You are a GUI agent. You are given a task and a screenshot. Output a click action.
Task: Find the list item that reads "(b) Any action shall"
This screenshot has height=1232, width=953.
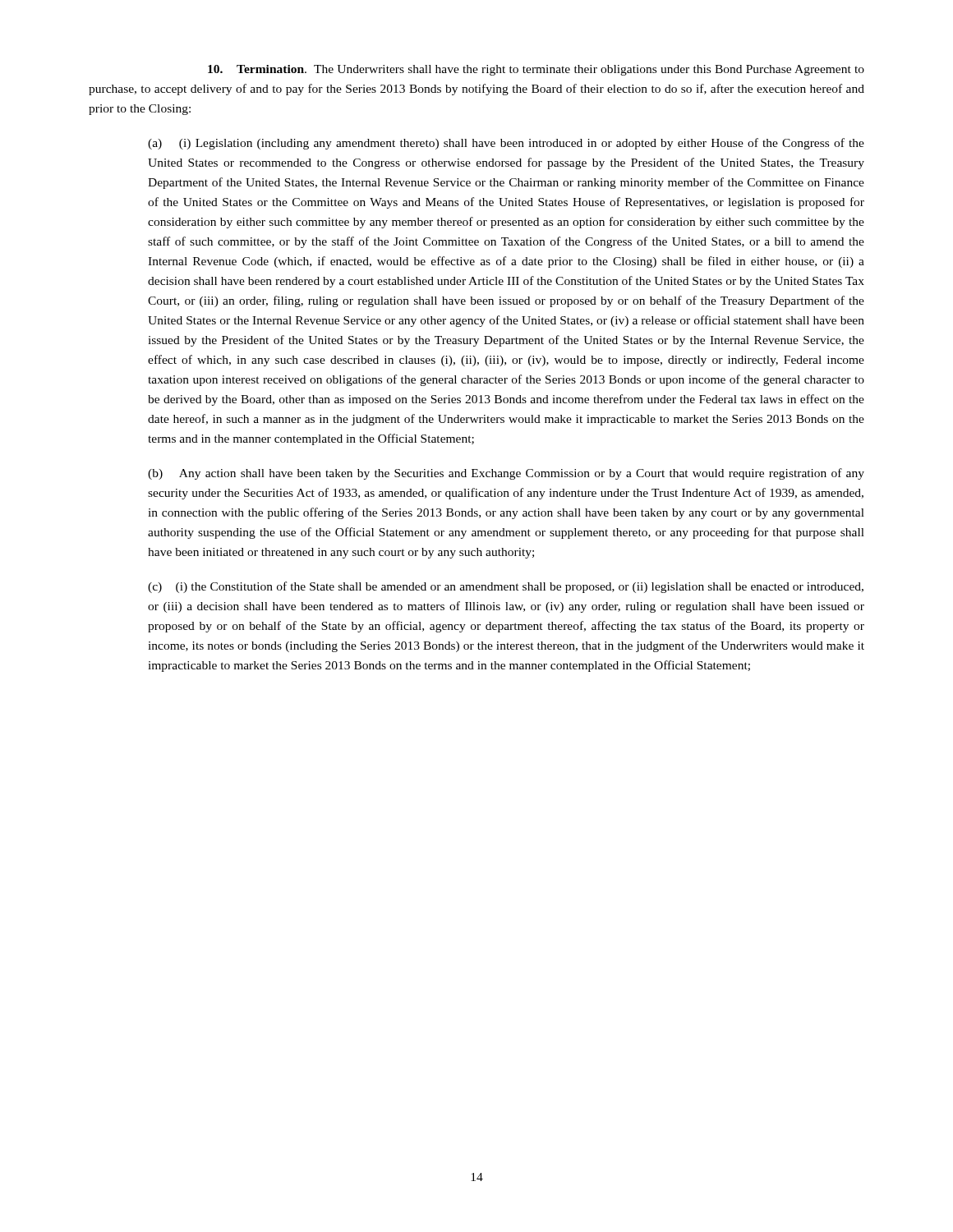(x=506, y=512)
